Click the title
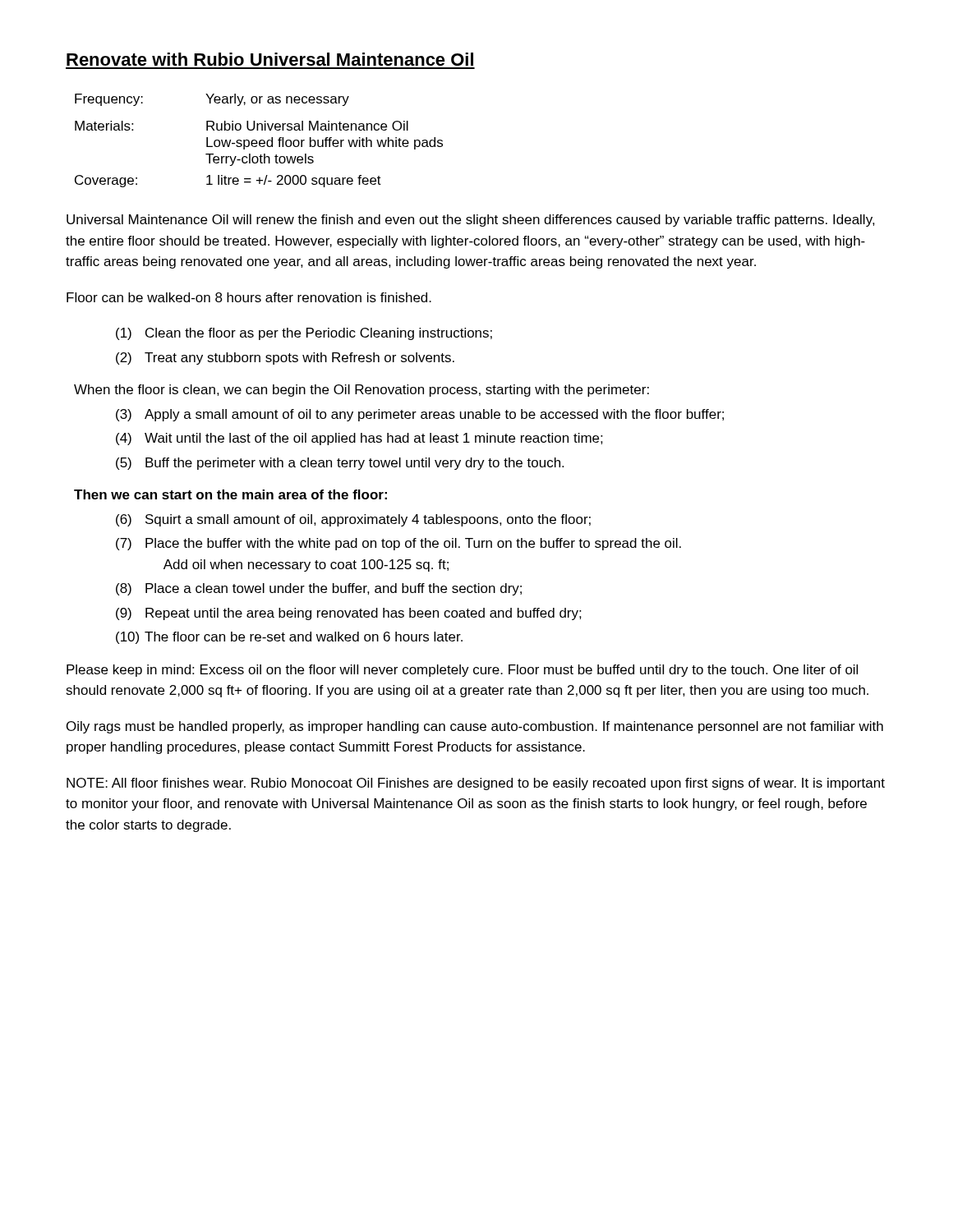Screen dimensions: 1232x953 270,60
